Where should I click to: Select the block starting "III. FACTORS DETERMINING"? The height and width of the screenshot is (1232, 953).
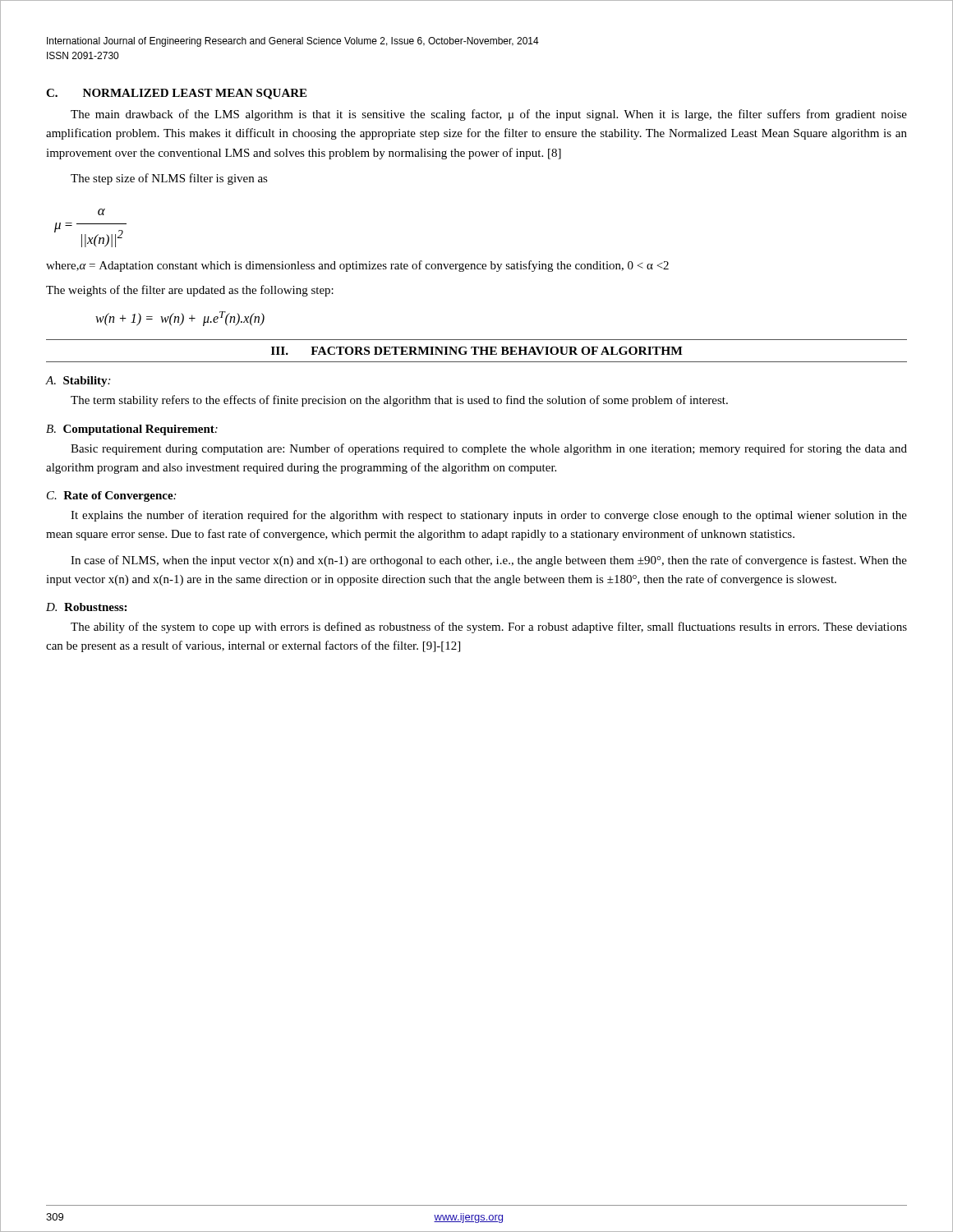476,351
